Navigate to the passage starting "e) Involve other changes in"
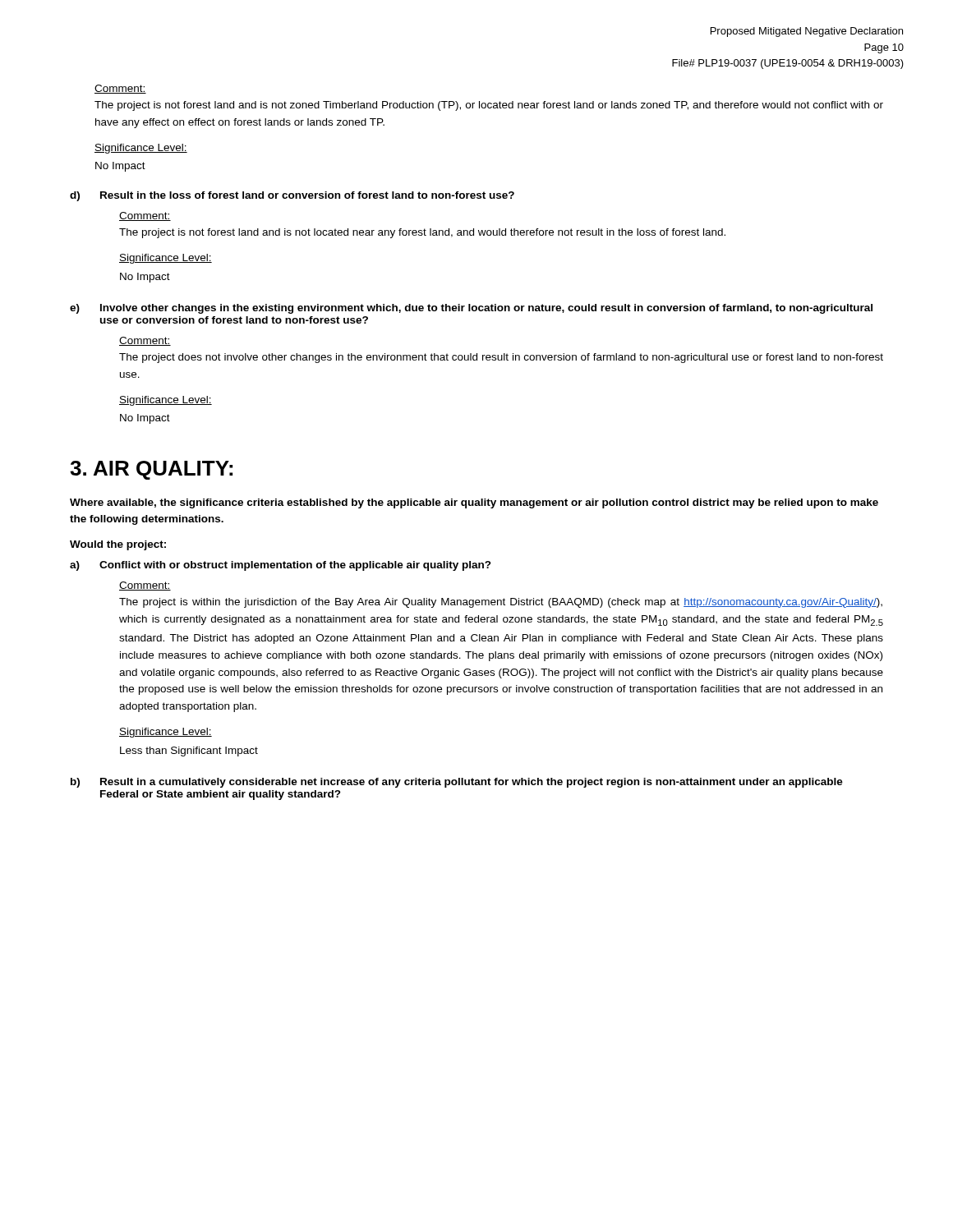This screenshot has width=953, height=1232. click(476, 314)
